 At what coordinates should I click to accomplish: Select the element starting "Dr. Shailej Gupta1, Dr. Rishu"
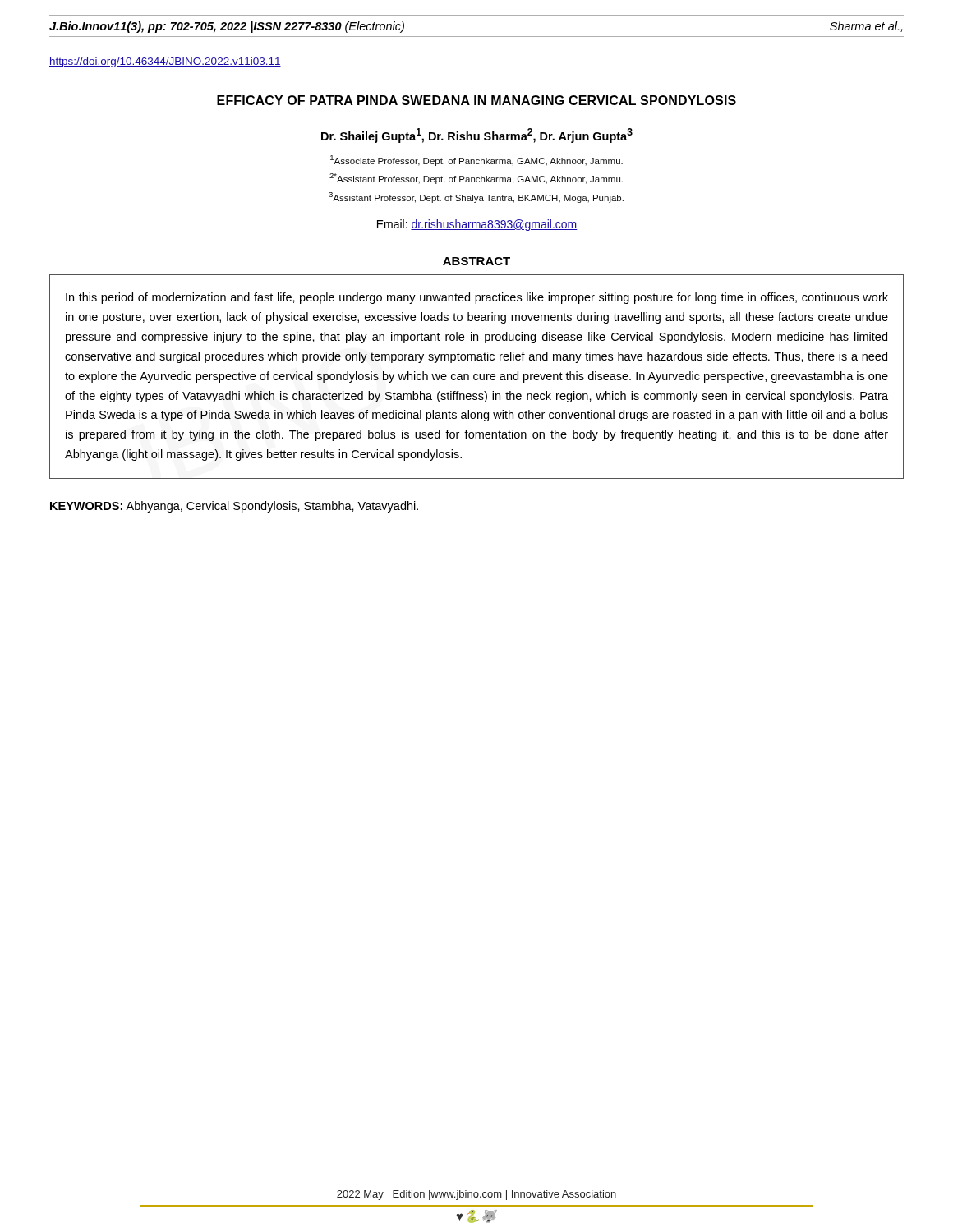[476, 135]
